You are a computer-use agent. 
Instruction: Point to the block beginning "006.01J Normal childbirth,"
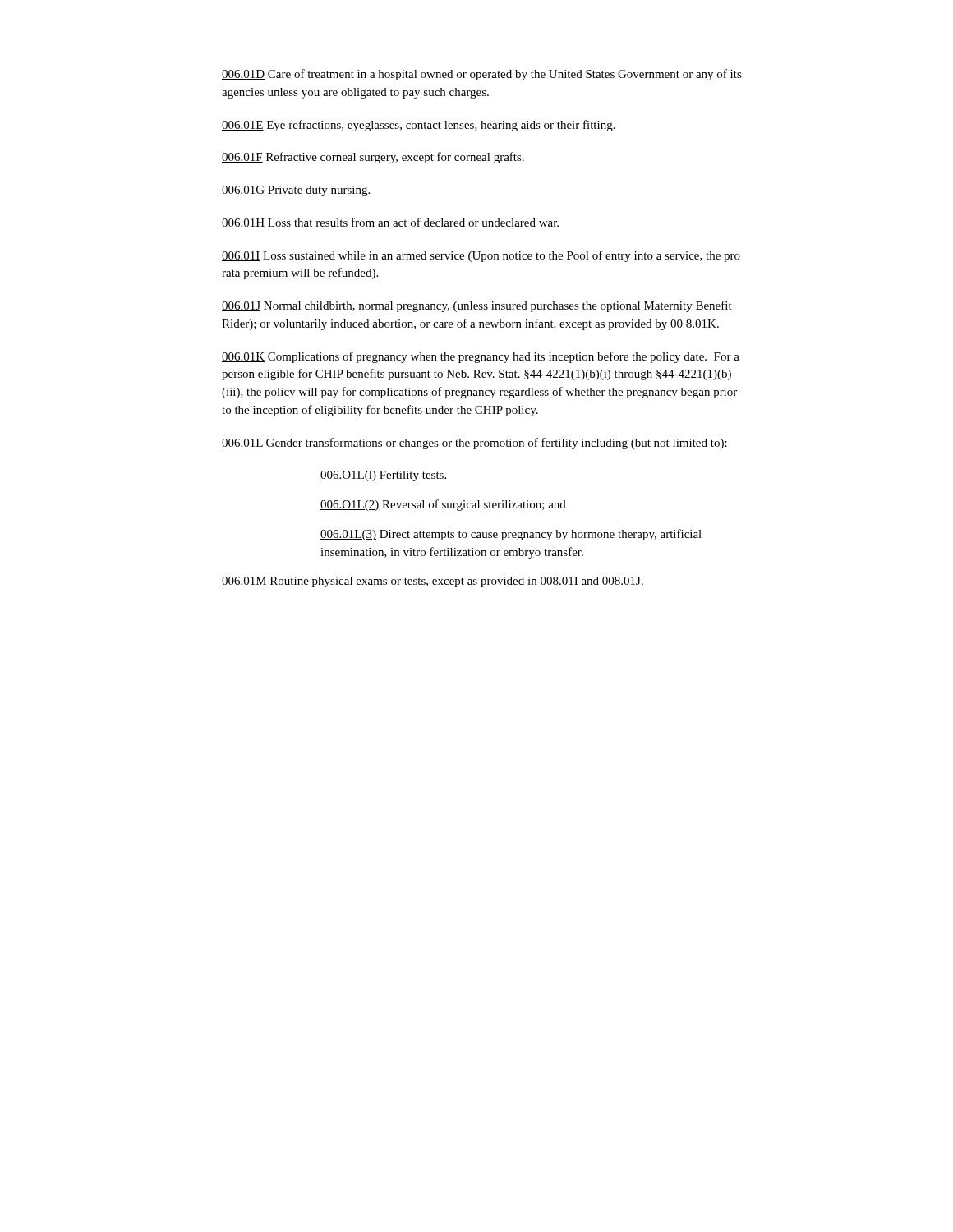coord(477,314)
